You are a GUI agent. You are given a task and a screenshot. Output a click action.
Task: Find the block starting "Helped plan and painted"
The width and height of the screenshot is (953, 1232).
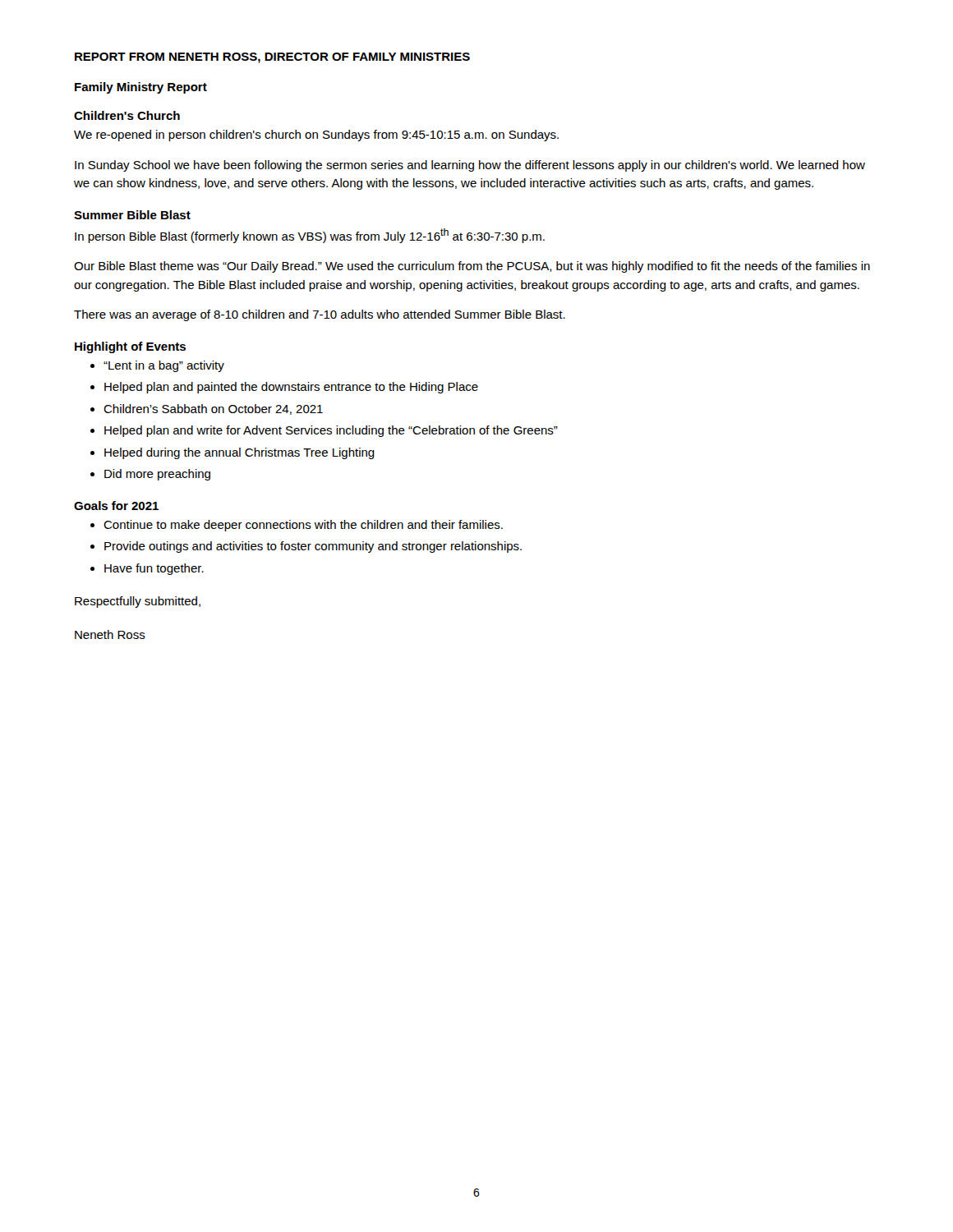tap(476, 387)
